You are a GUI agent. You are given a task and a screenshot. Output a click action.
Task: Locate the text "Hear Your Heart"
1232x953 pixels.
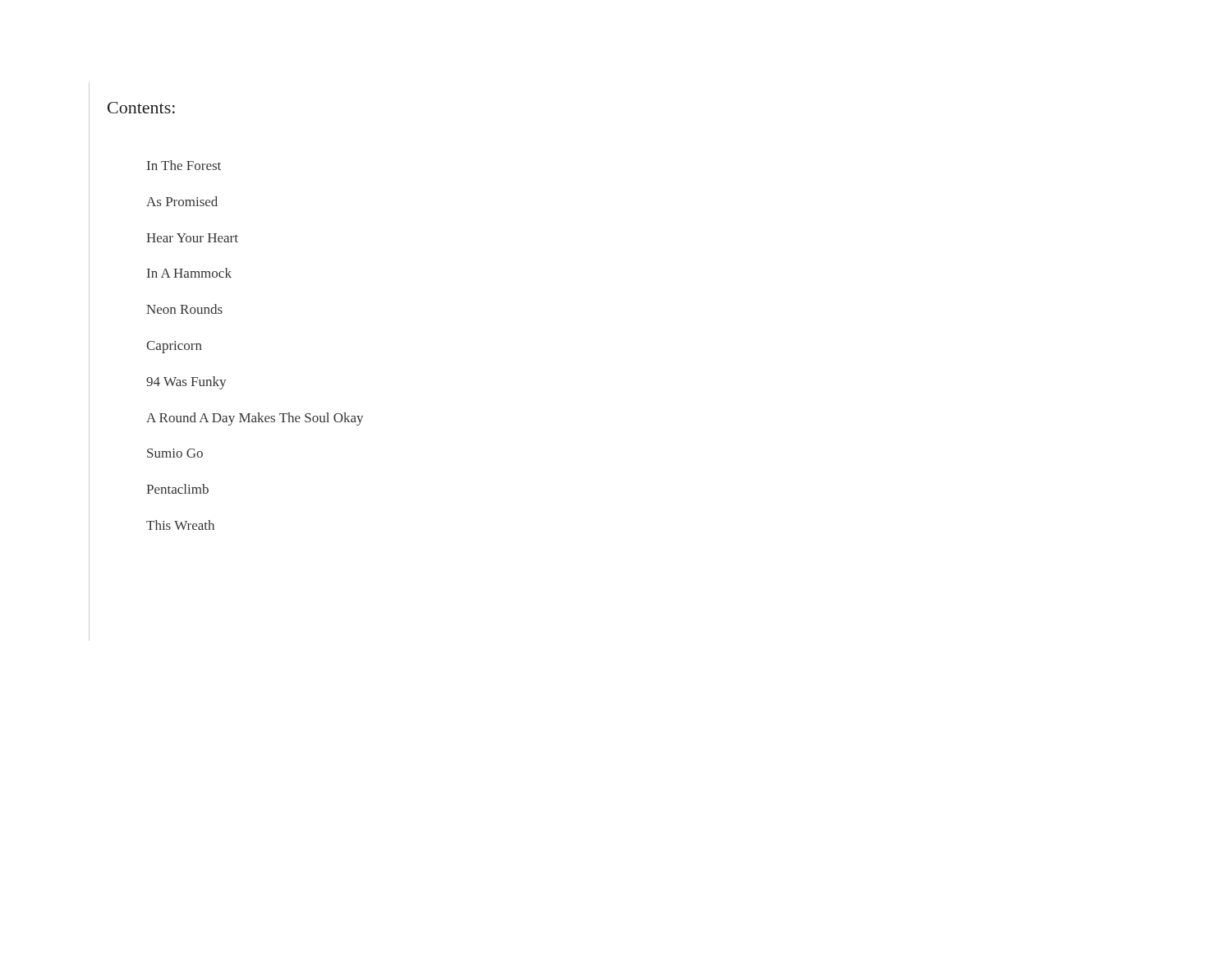[x=192, y=237]
